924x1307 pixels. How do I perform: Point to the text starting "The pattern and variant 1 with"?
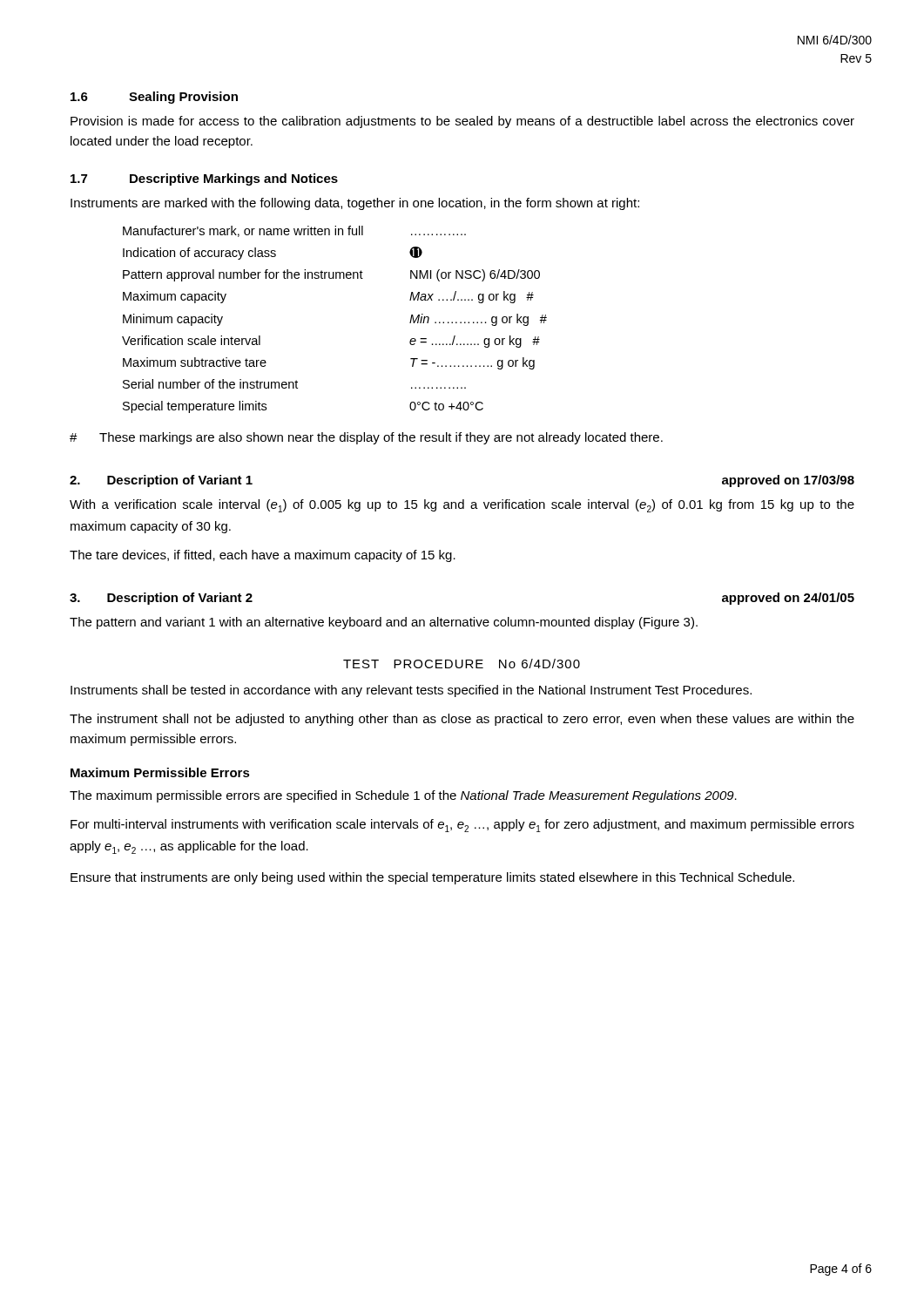click(x=384, y=621)
